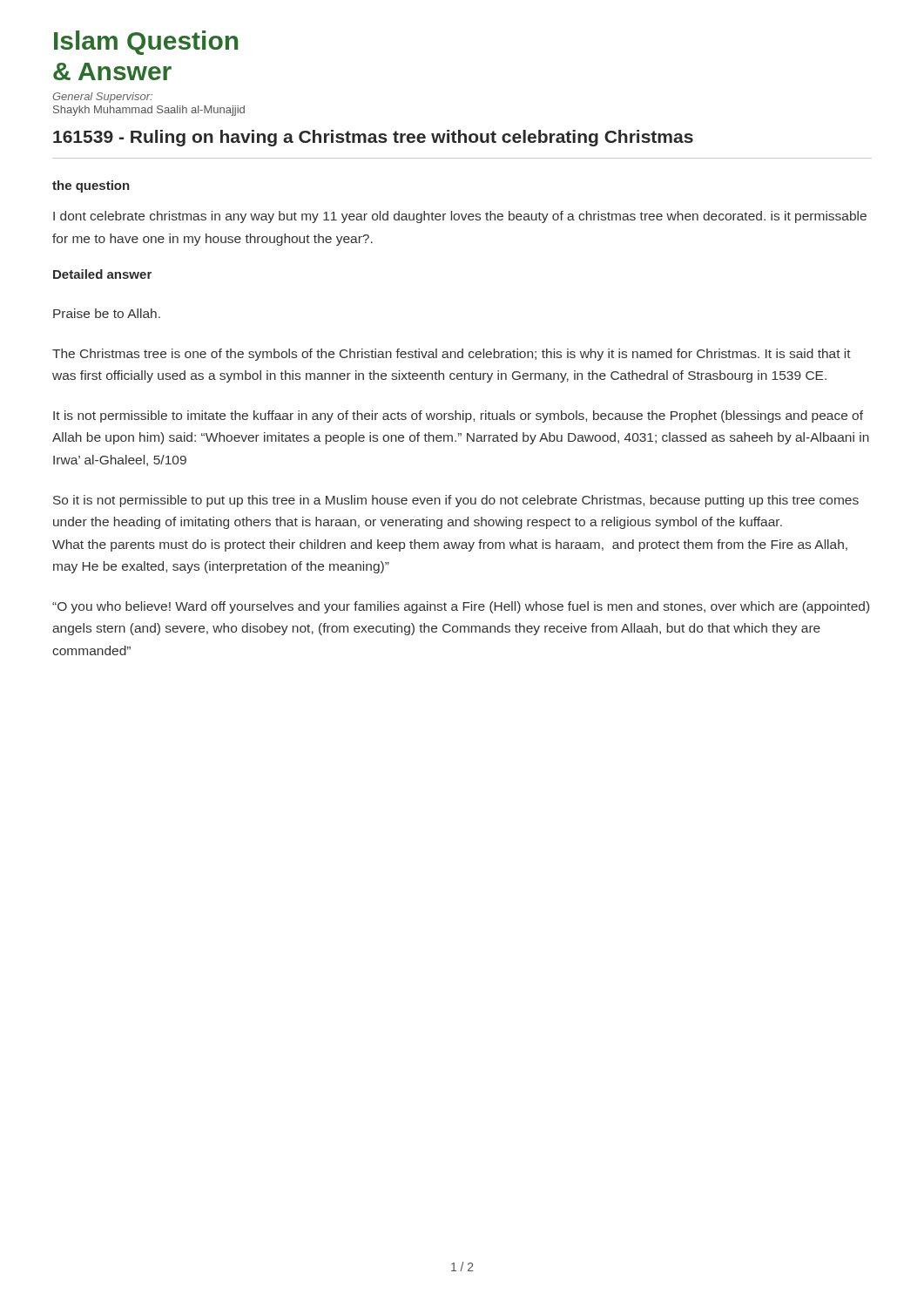Locate the block of text that opens with "The Christmas tree is one of the symbols"
This screenshot has height=1307, width=924.
[x=451, y=364]
